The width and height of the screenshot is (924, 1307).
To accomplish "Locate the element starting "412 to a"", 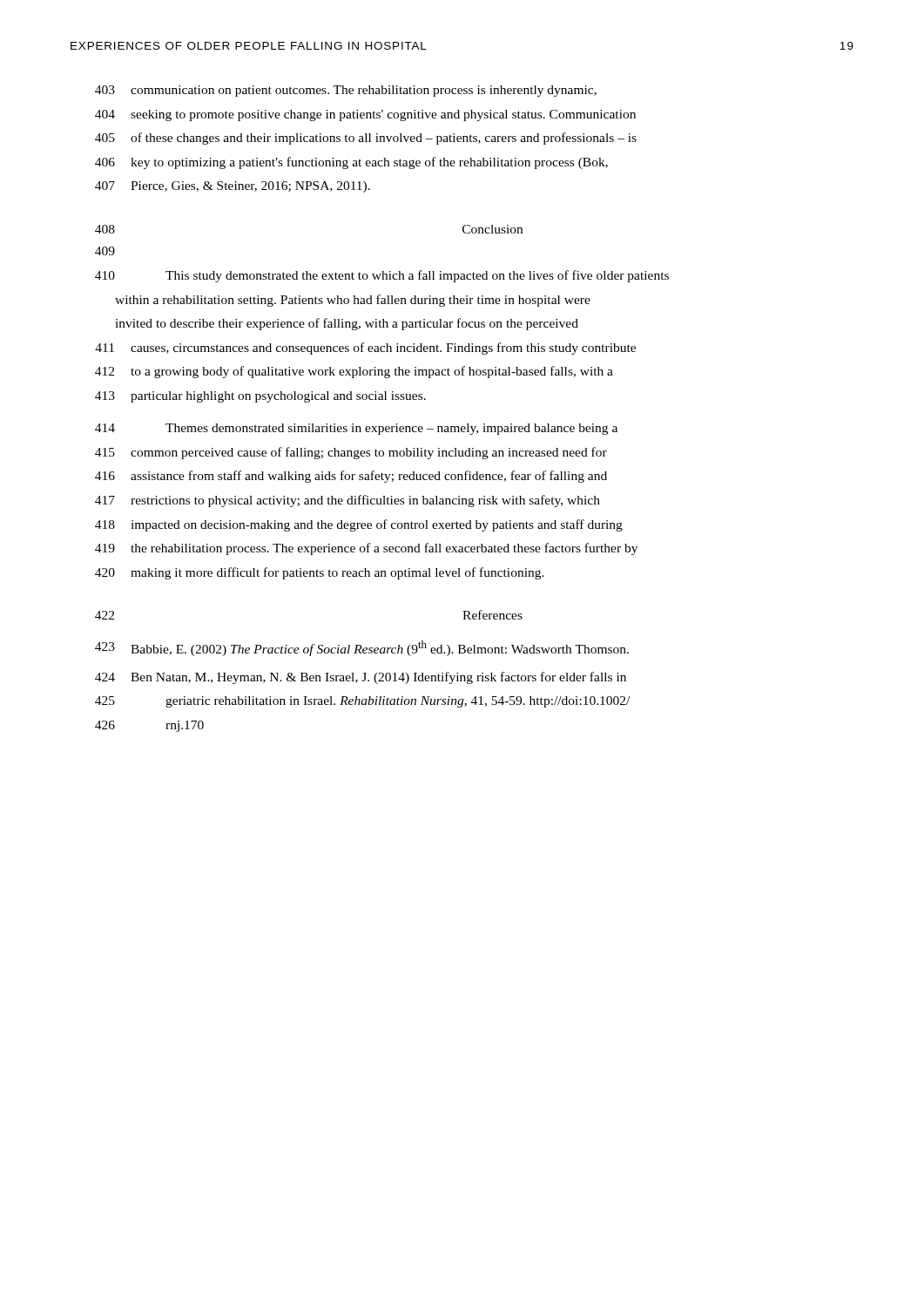I will point(462,371).
